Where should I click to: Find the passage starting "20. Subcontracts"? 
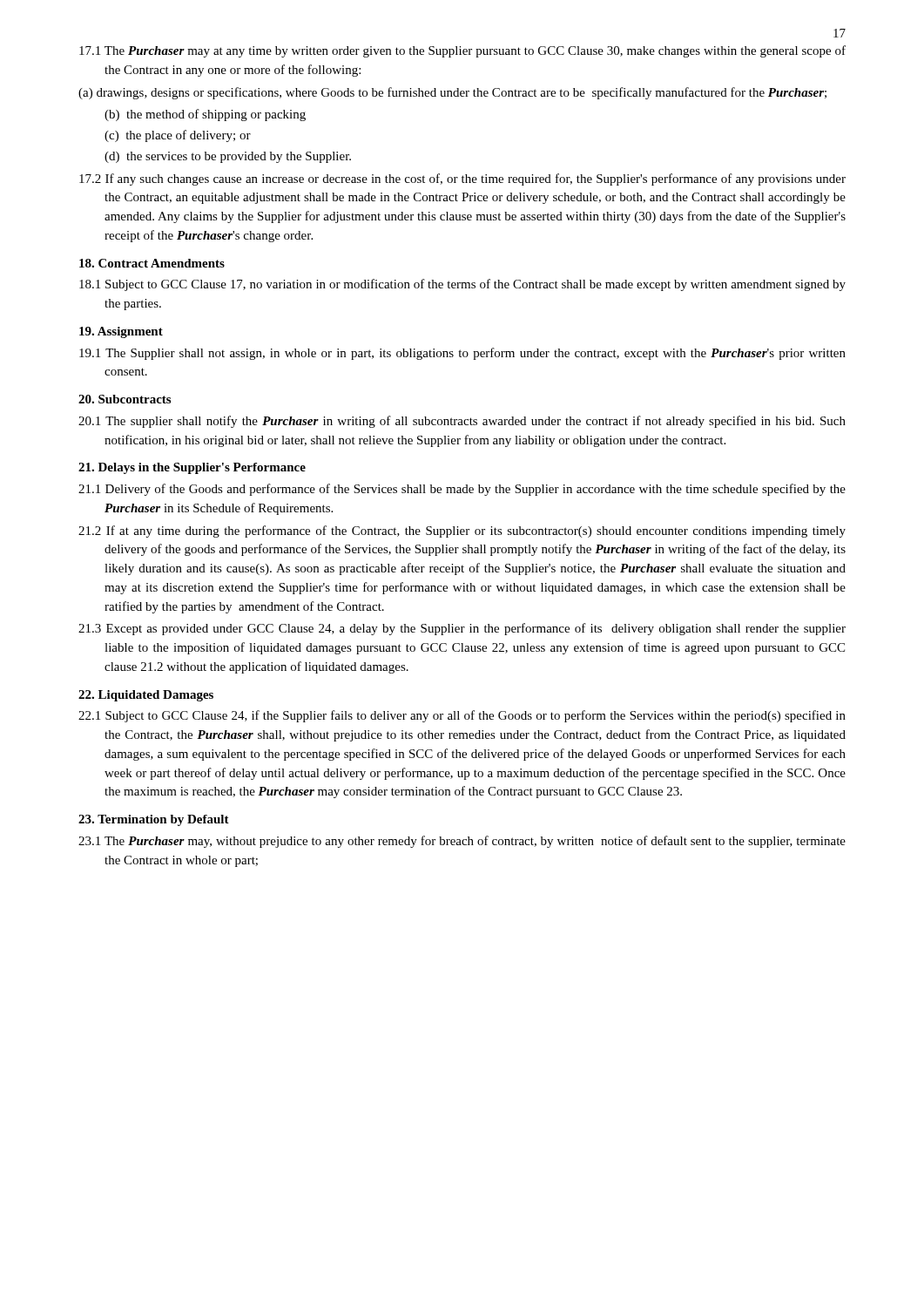[x=125, y=399]
